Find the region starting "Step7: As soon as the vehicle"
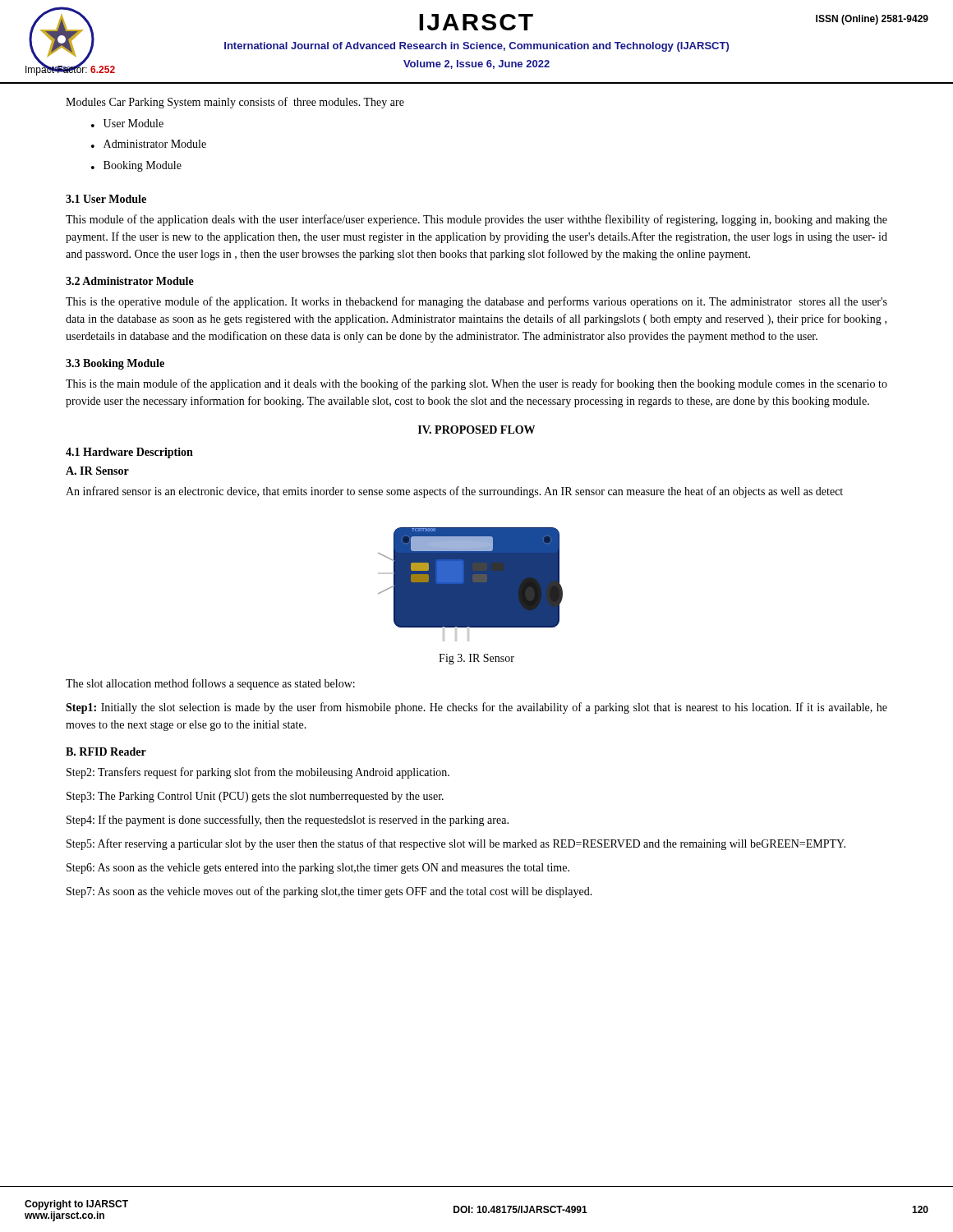Image resolution: width=953 pixels, height=1232 pixels. tap(476, 892)
